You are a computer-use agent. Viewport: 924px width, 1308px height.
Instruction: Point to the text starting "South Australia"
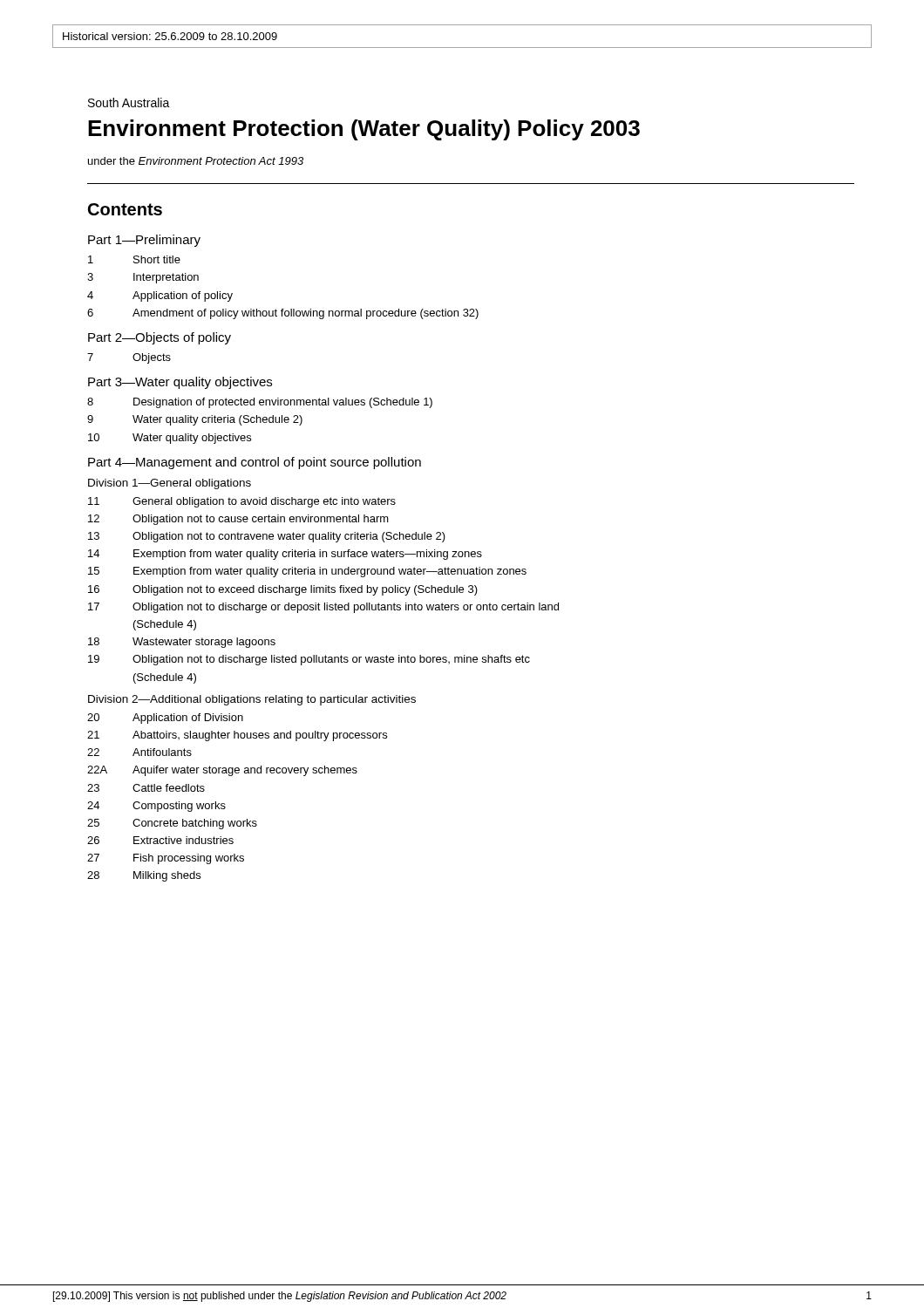(128, 103)
